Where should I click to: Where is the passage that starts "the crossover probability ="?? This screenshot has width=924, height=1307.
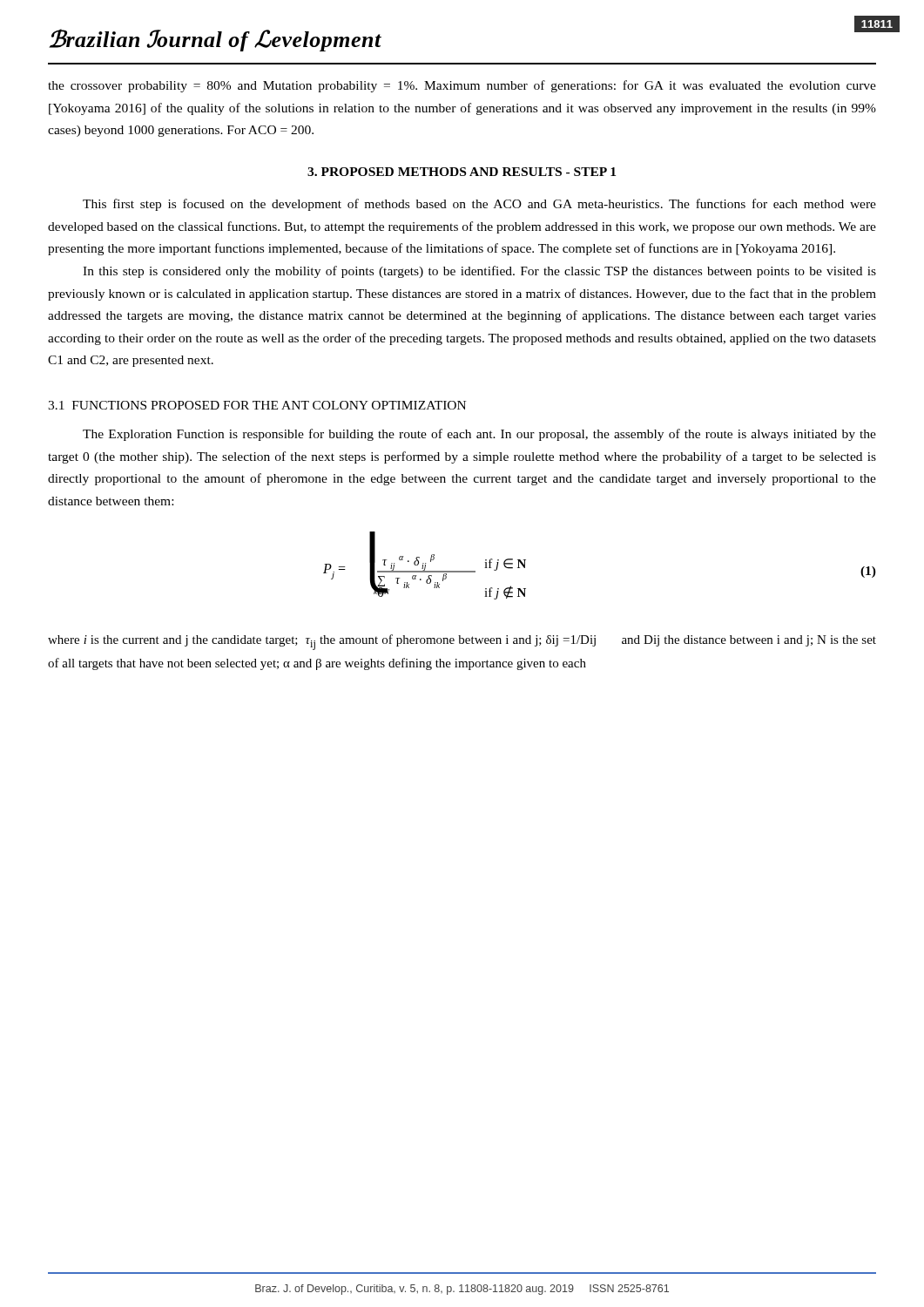(462, 107)
